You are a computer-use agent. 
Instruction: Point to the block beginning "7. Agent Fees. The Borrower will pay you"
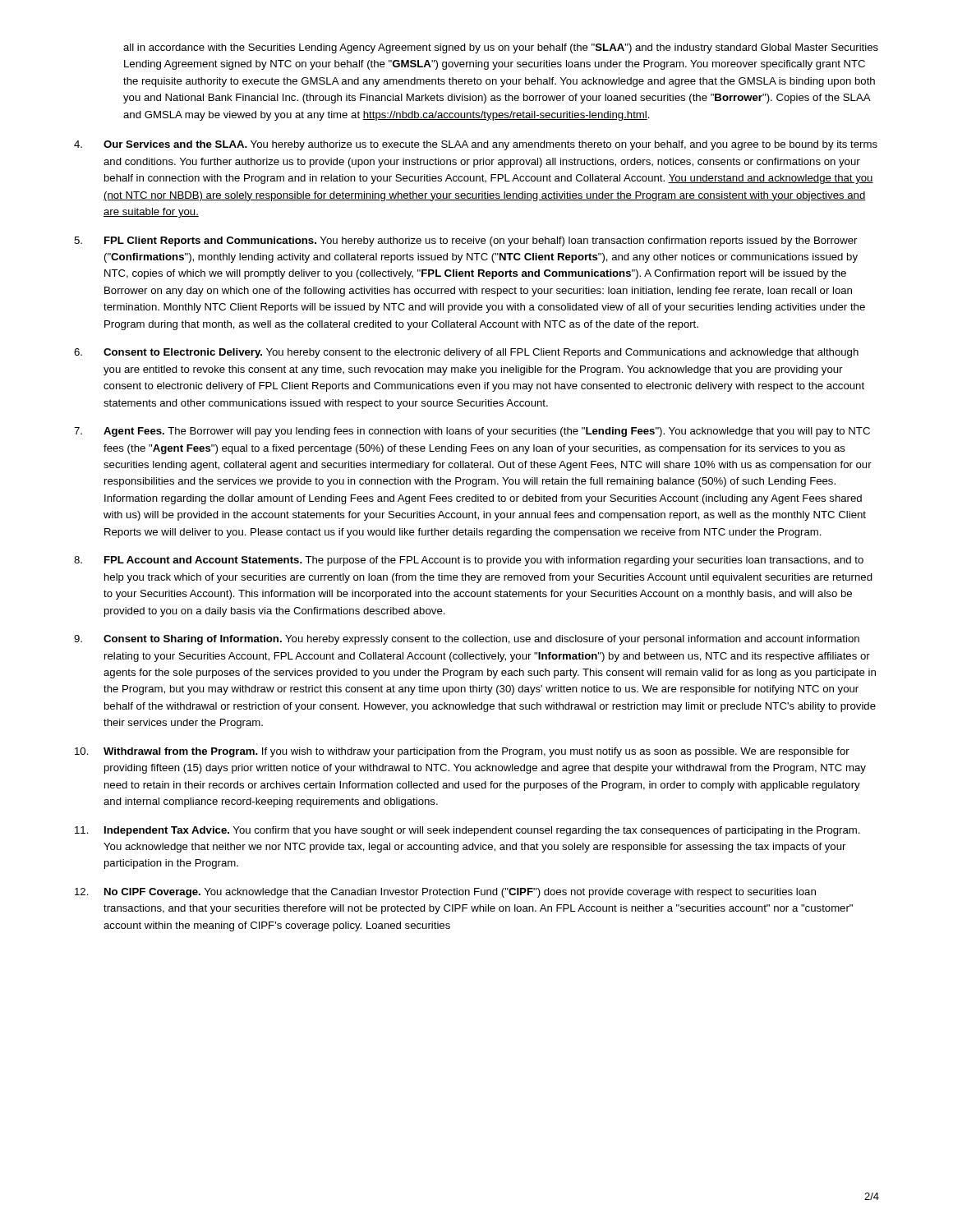click(476, 482)
